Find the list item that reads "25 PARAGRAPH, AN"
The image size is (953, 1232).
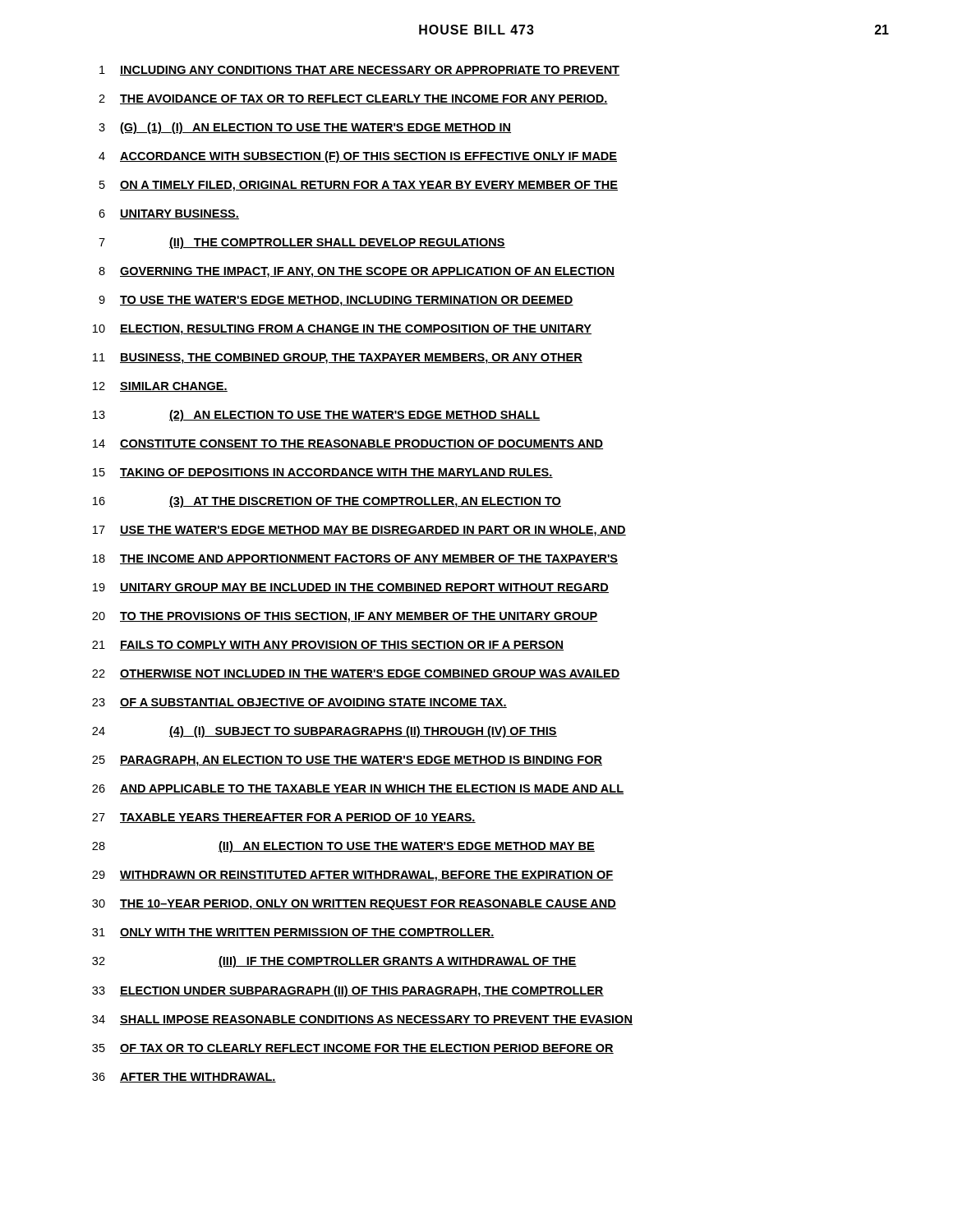tap(476, 760)
